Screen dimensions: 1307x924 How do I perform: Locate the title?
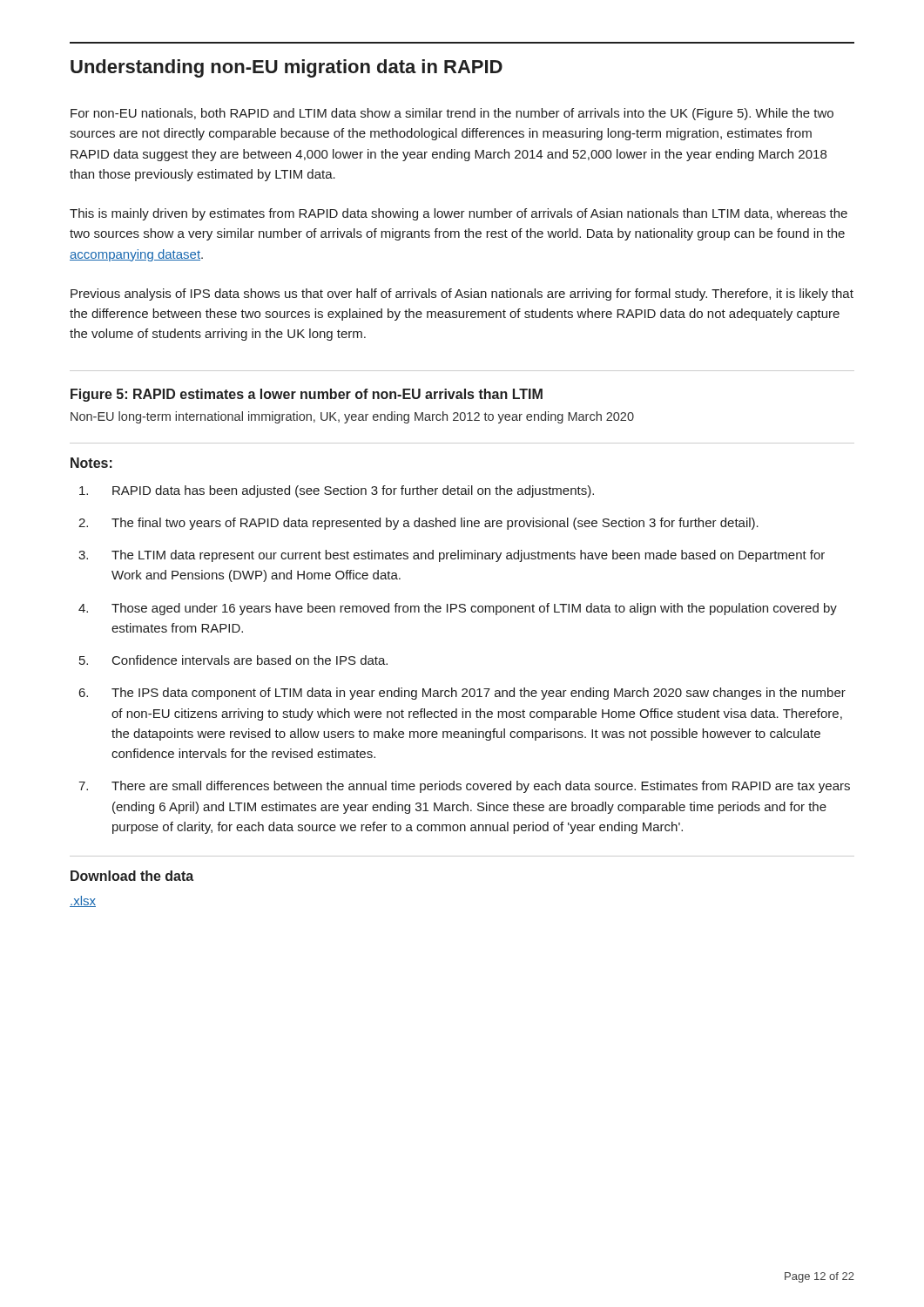pos(286,67)
